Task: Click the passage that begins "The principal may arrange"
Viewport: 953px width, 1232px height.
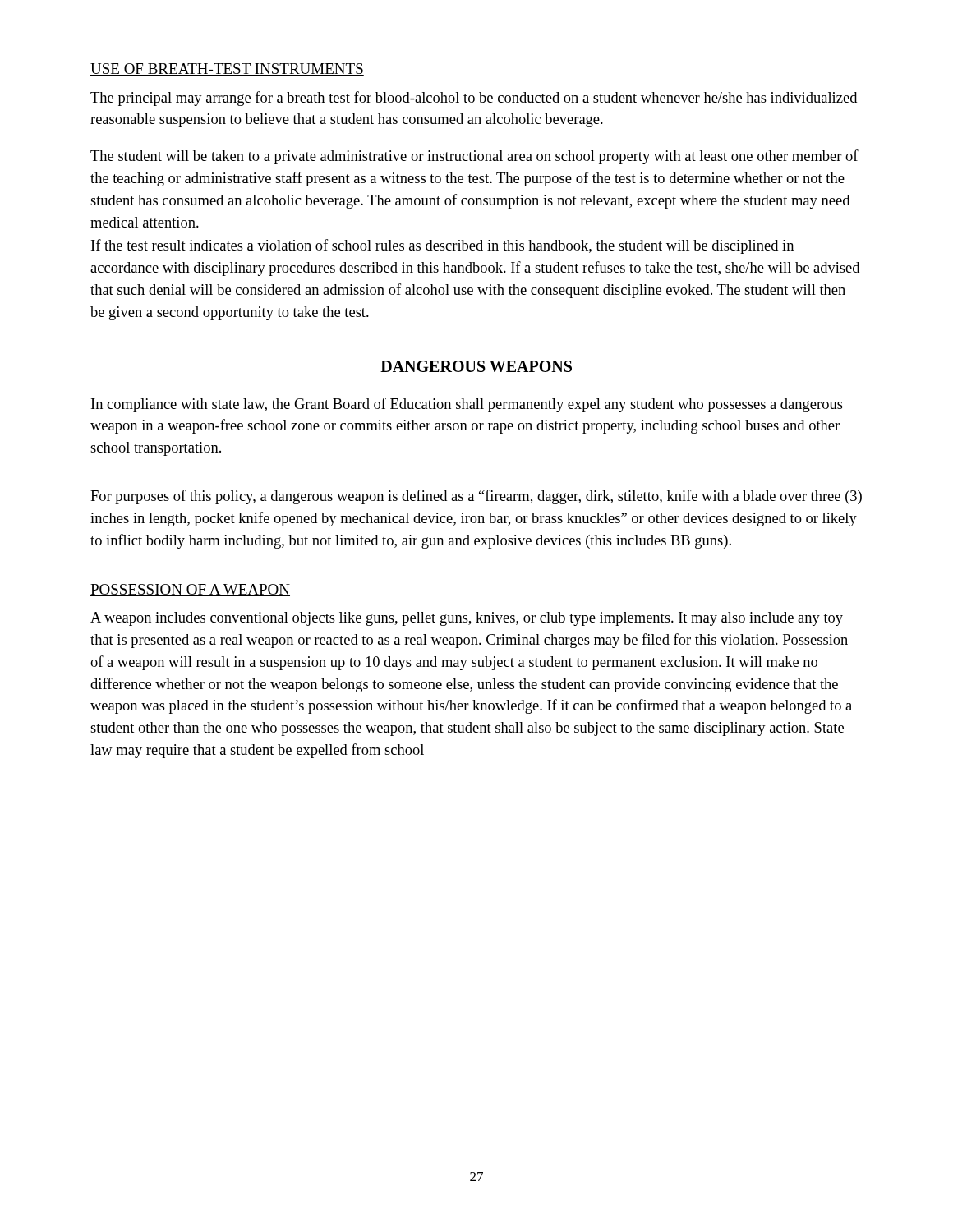Action: tap(476, 109)
